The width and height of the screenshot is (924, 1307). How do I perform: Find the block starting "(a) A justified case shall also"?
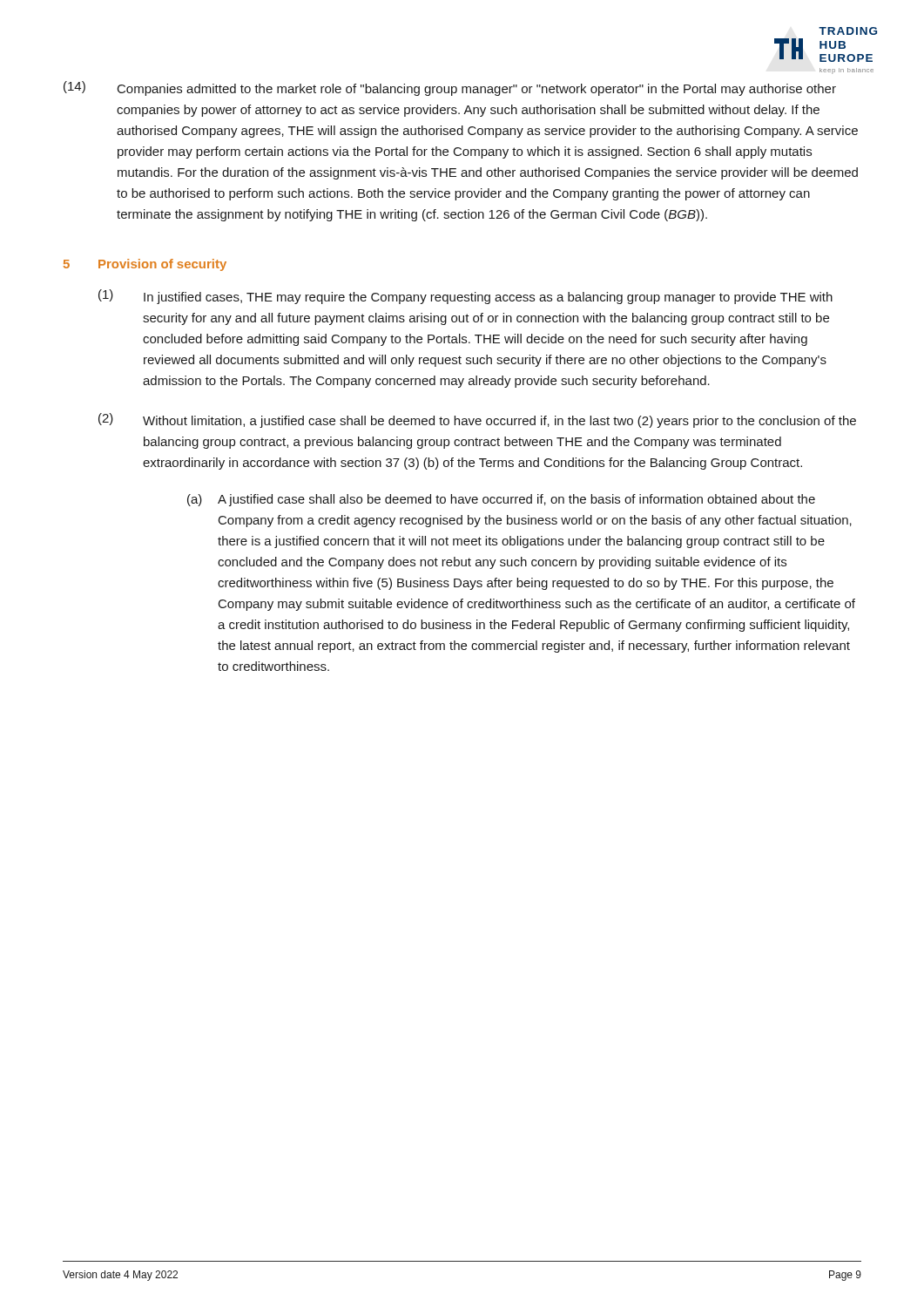pyautogui.click(x=524, y=583)
